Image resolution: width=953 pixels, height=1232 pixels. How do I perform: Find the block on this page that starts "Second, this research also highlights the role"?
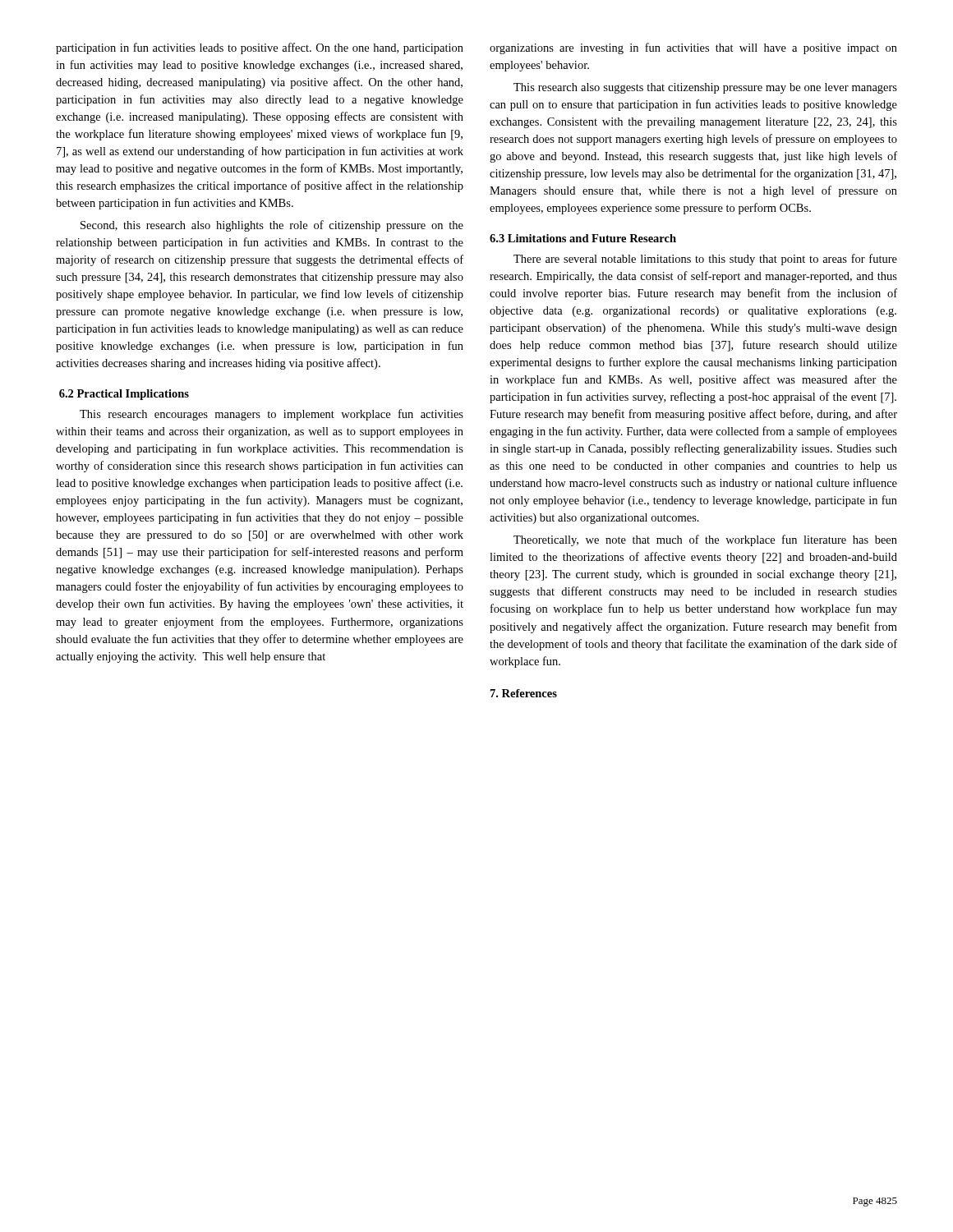pos(260,295)
